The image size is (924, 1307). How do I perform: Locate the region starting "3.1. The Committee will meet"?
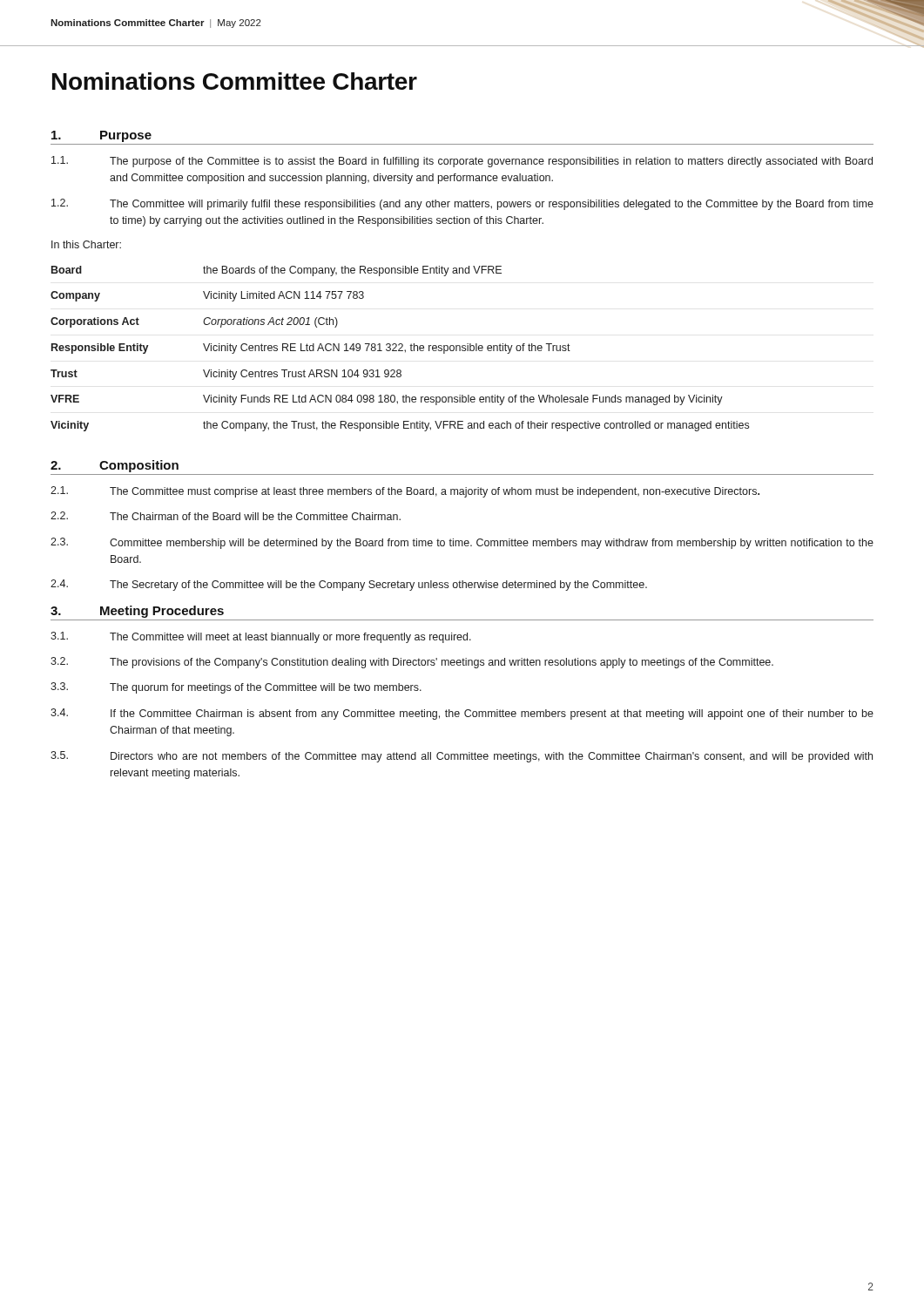(462, 637)
